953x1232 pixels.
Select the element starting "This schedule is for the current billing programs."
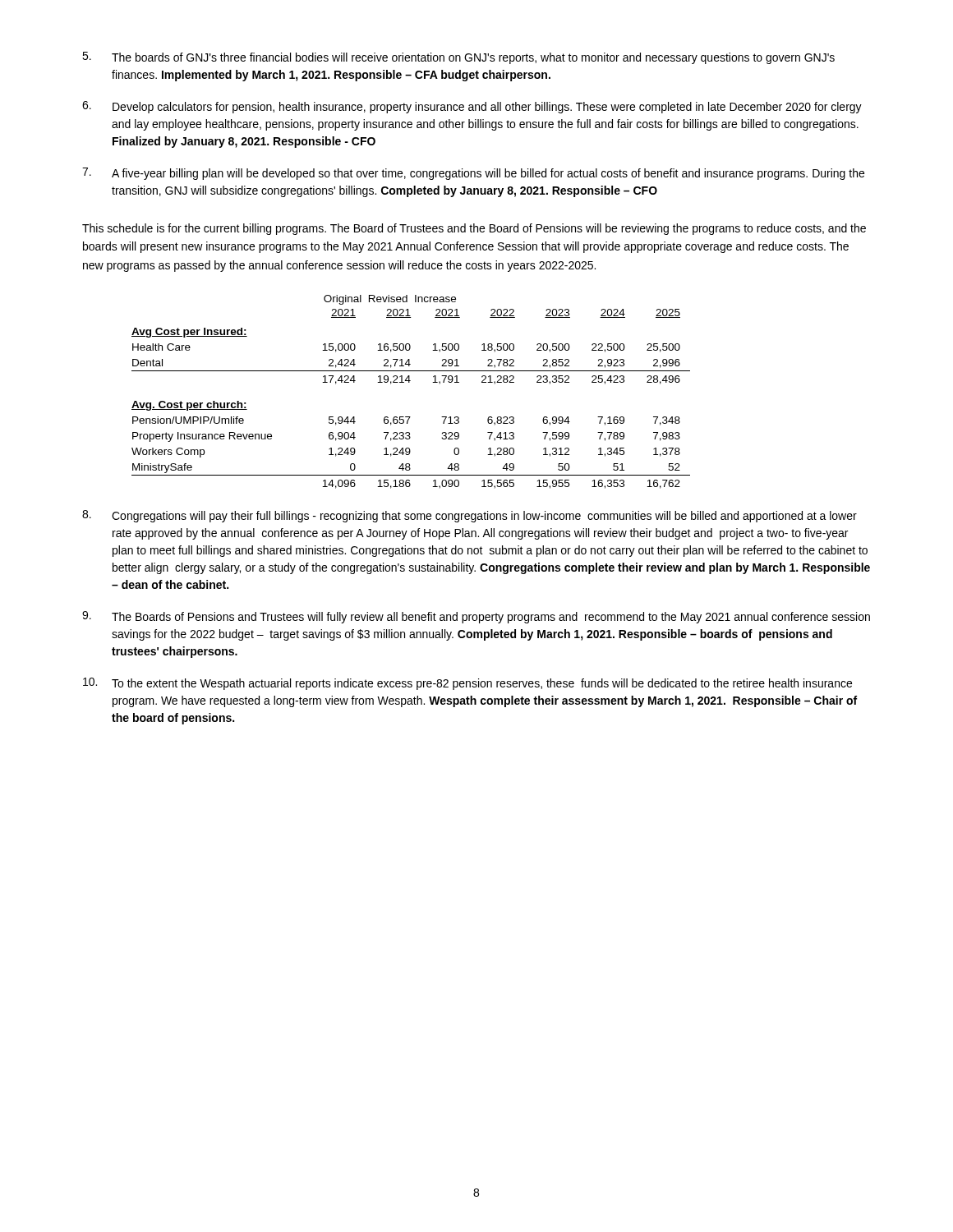474,247
